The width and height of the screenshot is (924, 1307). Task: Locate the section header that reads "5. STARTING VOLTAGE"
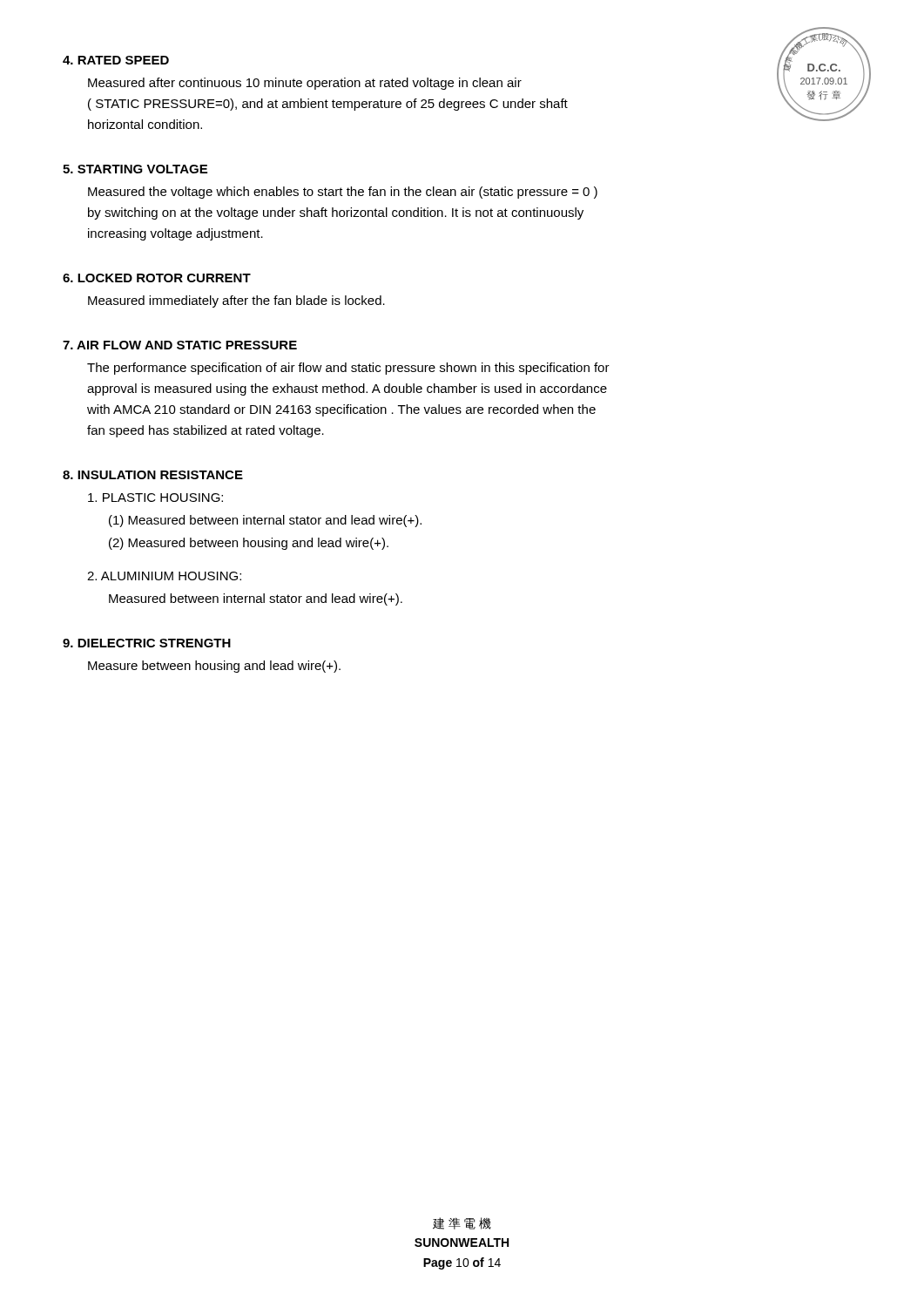coord(135,169)
